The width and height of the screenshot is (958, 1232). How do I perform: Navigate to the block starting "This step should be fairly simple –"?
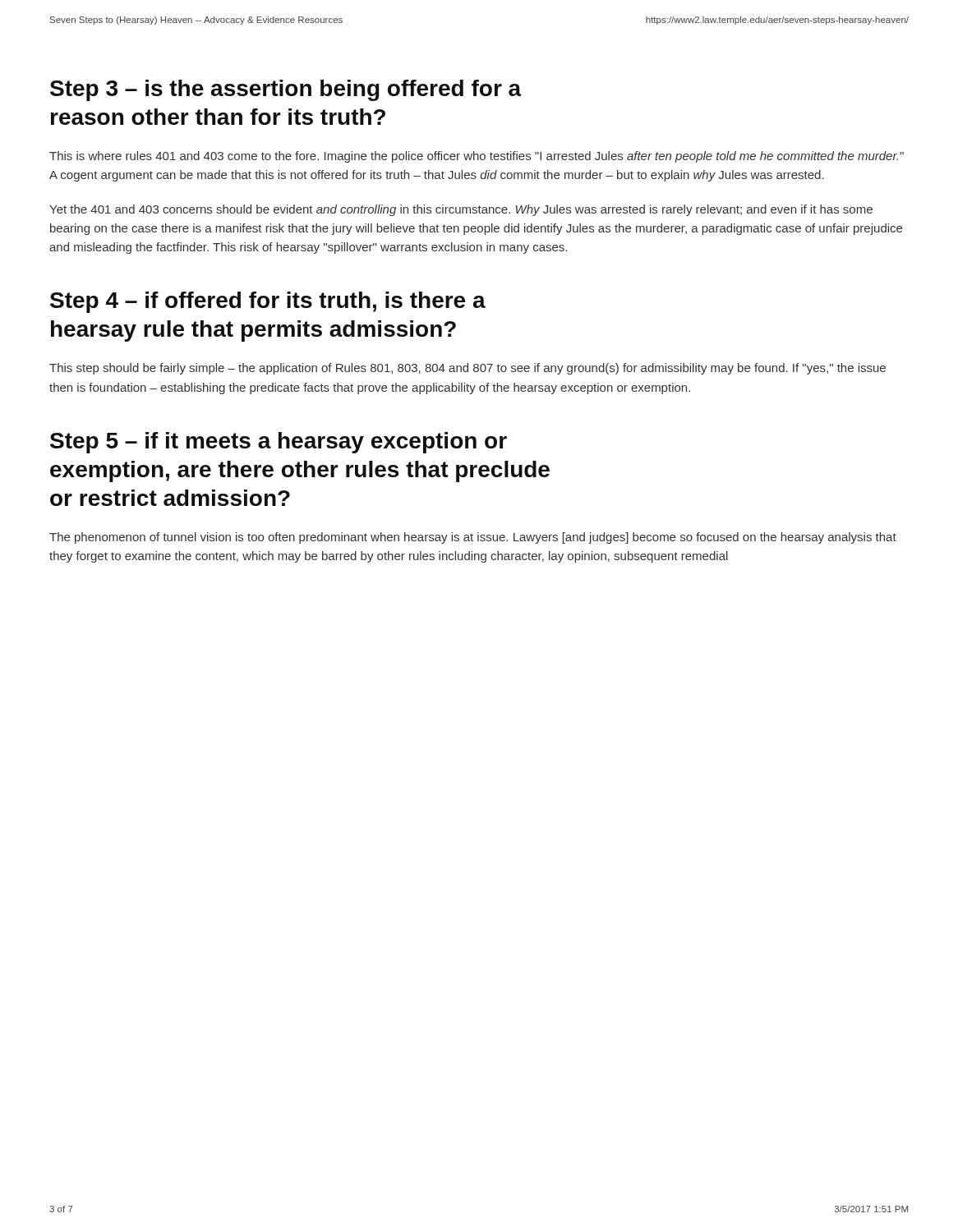click(x=468, y=377)
